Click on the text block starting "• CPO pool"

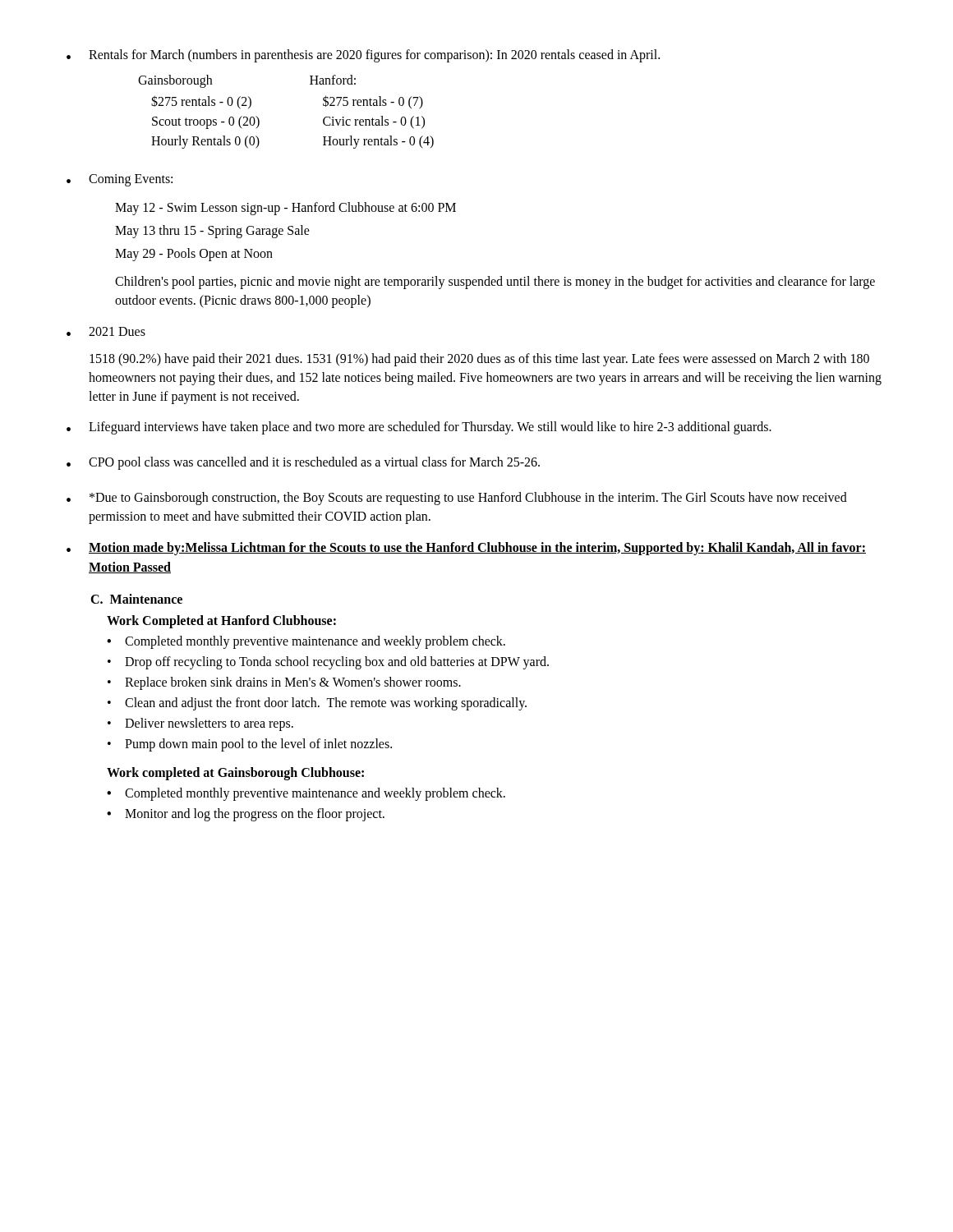[476, 465]
